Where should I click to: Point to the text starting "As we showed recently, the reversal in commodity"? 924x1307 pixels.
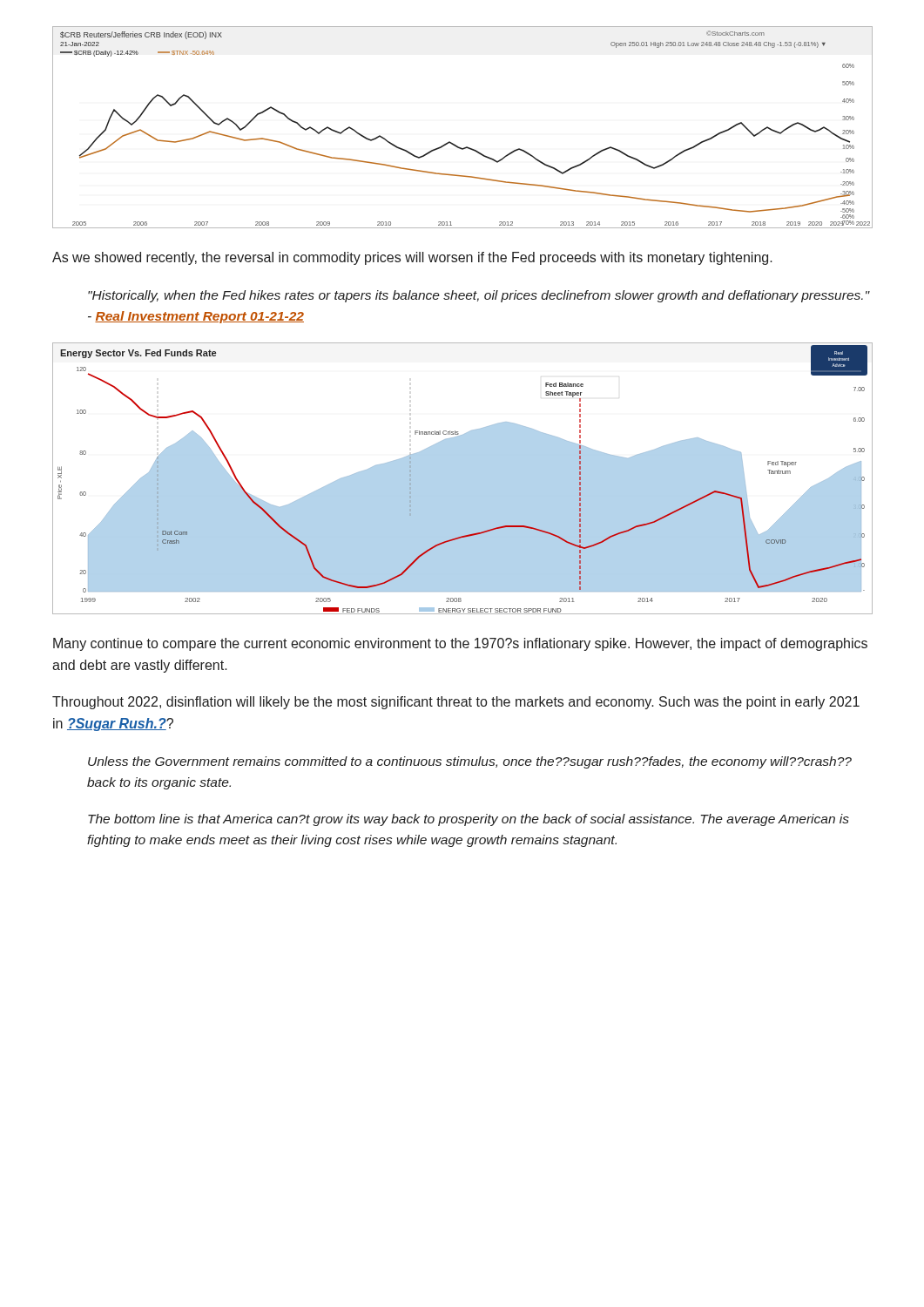click(413, 257)
